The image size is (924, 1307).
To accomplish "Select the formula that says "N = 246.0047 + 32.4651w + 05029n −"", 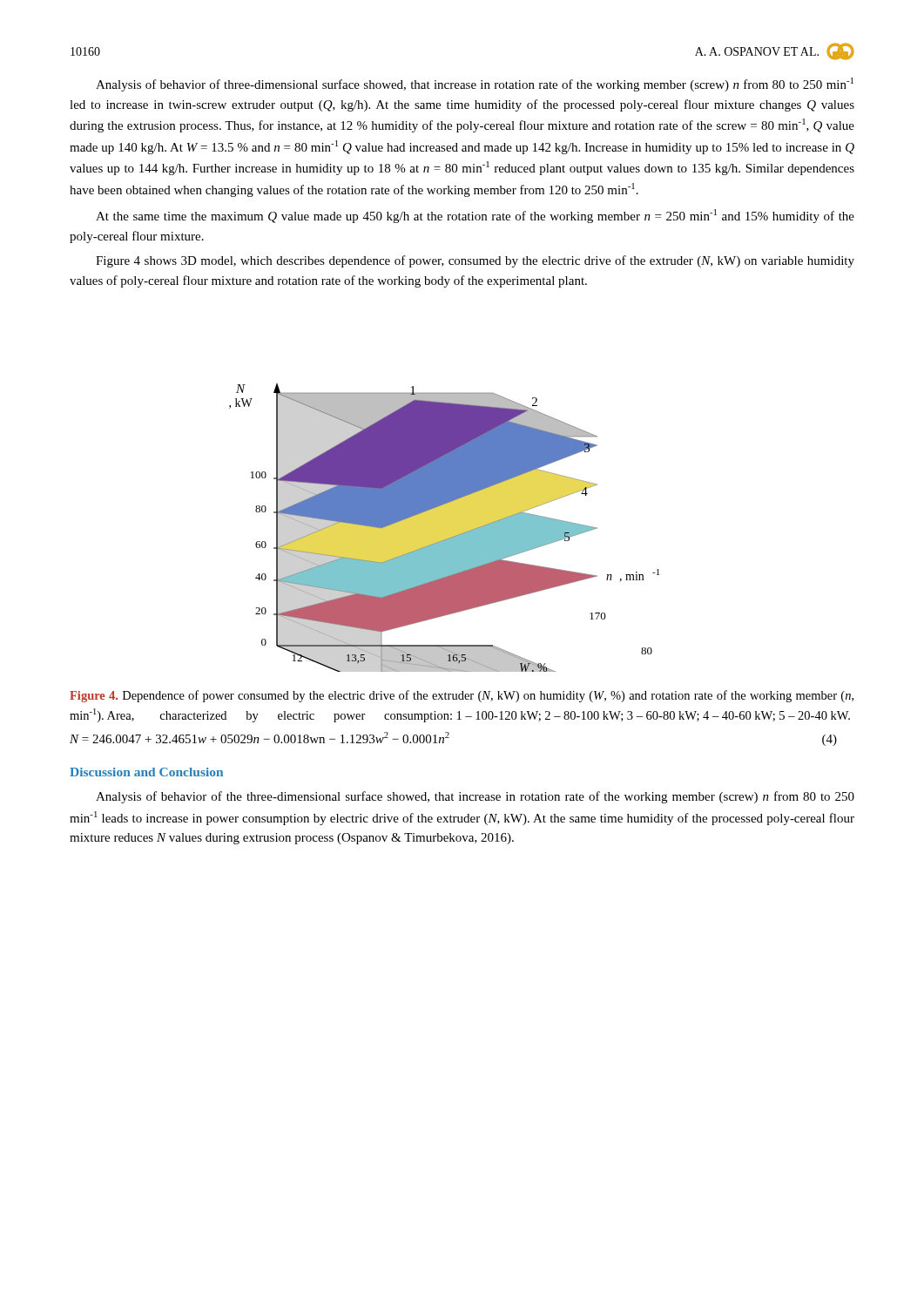I will click(x=453, y=739).
